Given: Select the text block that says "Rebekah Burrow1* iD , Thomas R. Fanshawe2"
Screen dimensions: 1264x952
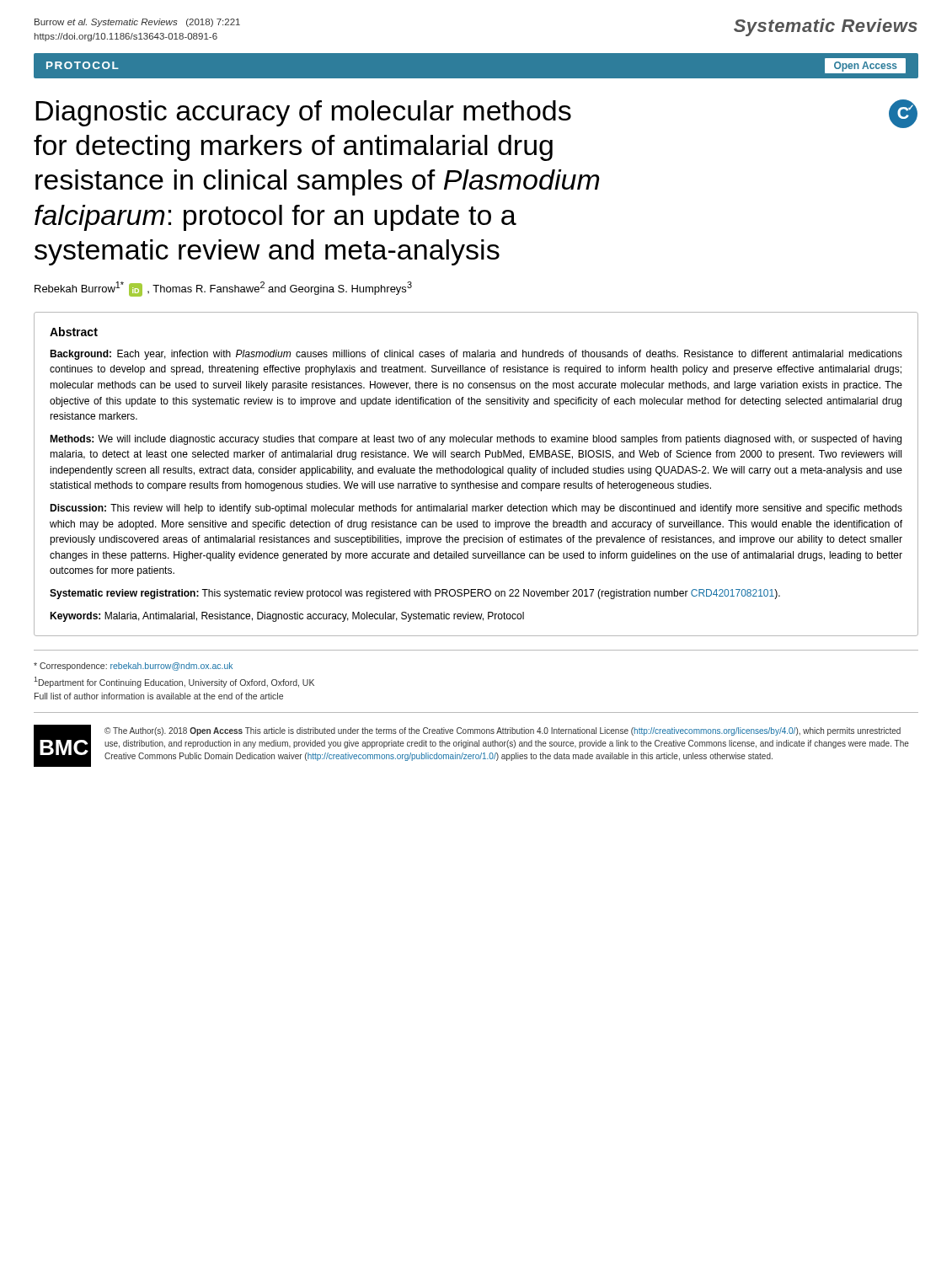Looking at the screenshot, I should pos(223,288).
